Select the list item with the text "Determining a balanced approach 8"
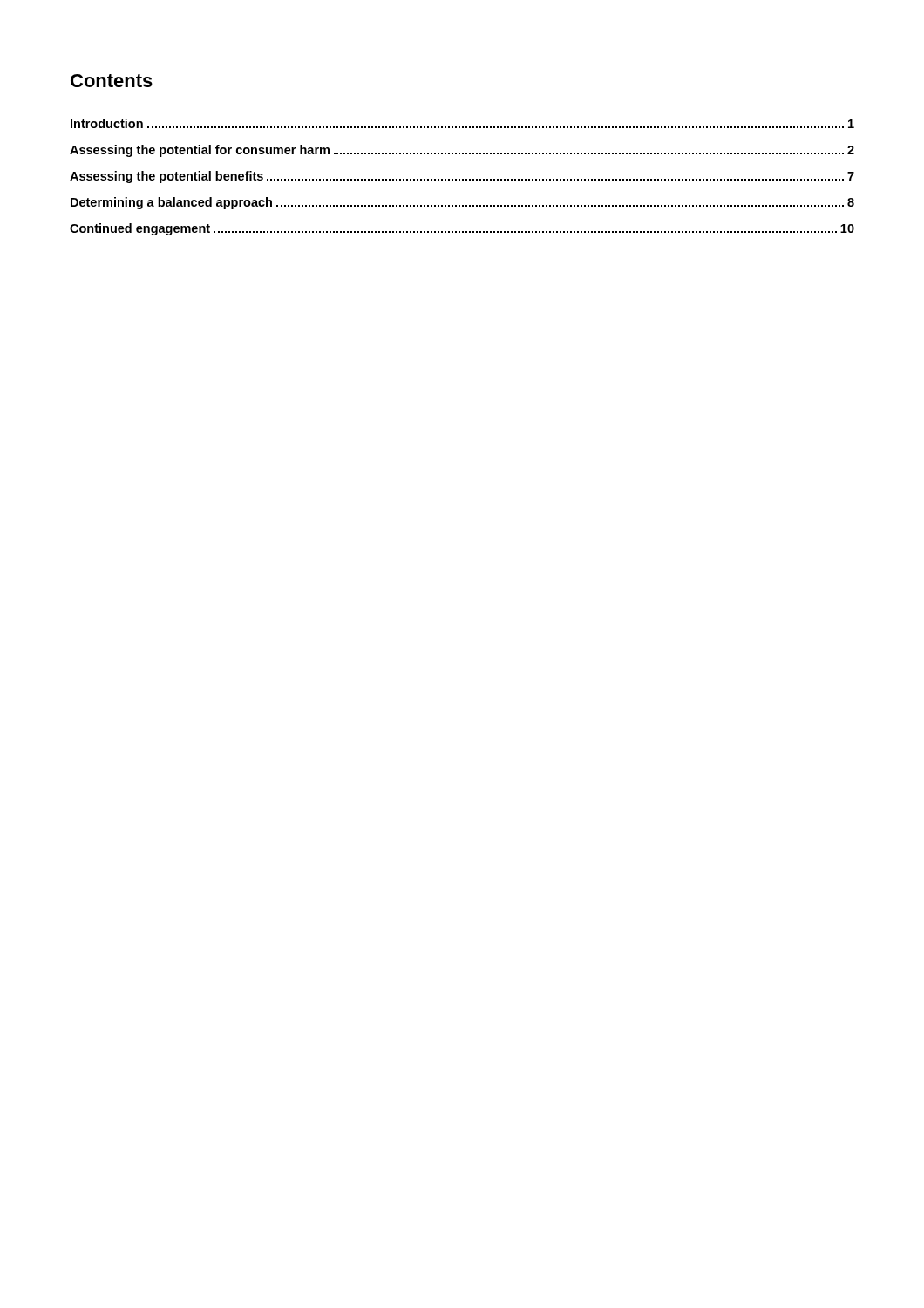 pyautogui.click(x=462, y=202)
